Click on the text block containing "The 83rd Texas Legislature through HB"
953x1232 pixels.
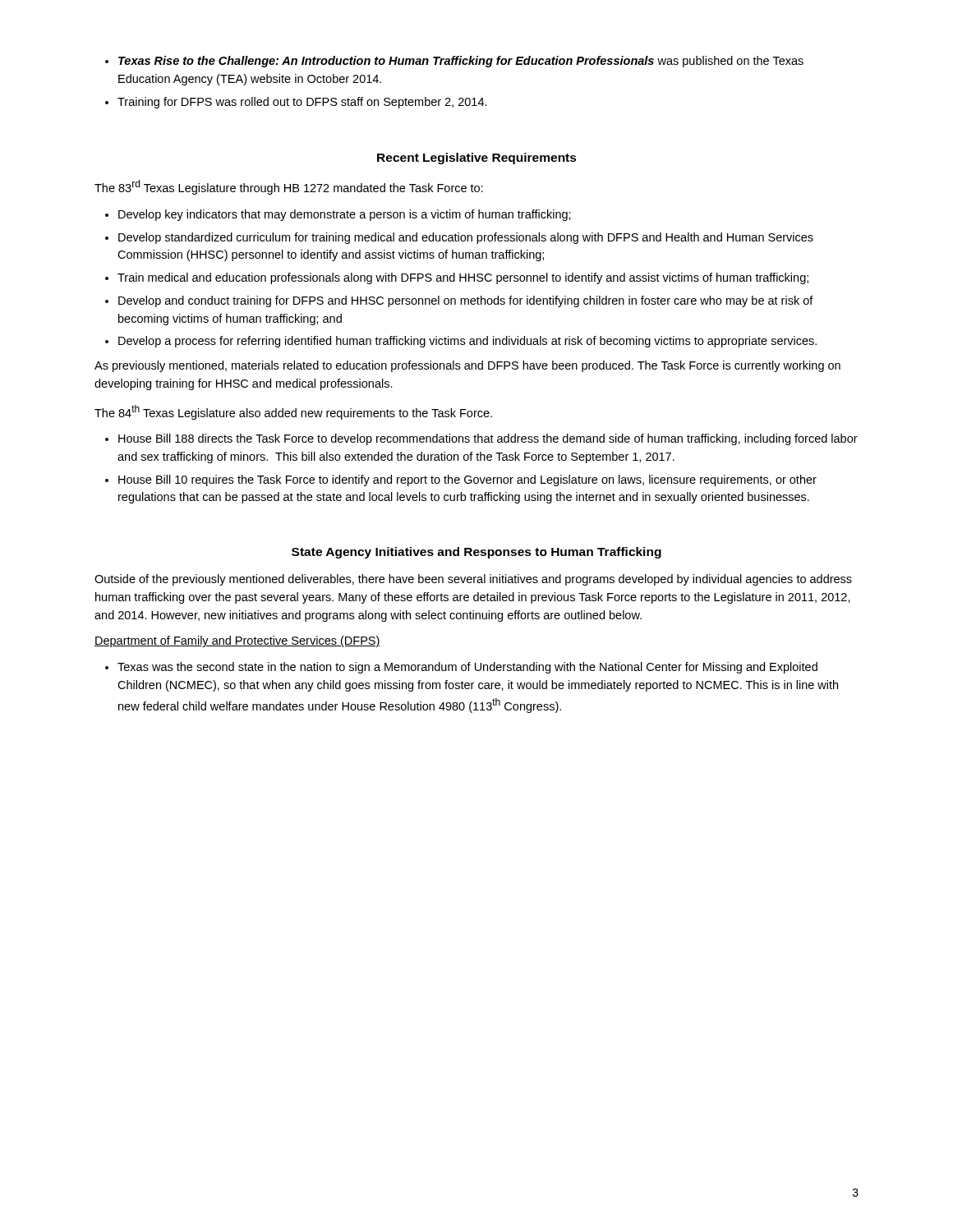[289, 187]
